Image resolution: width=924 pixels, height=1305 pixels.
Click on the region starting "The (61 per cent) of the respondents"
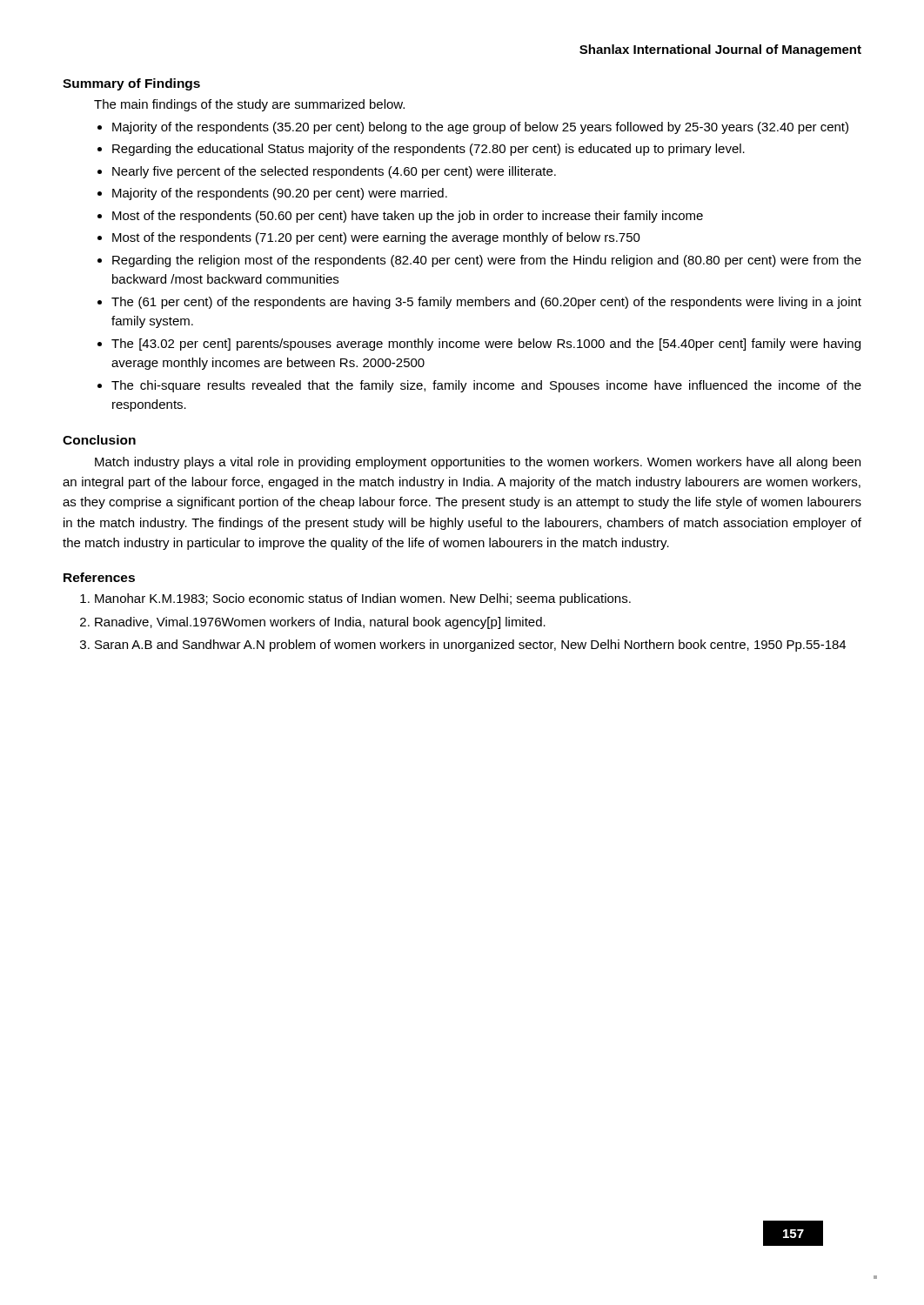click(x=486, y=311)
